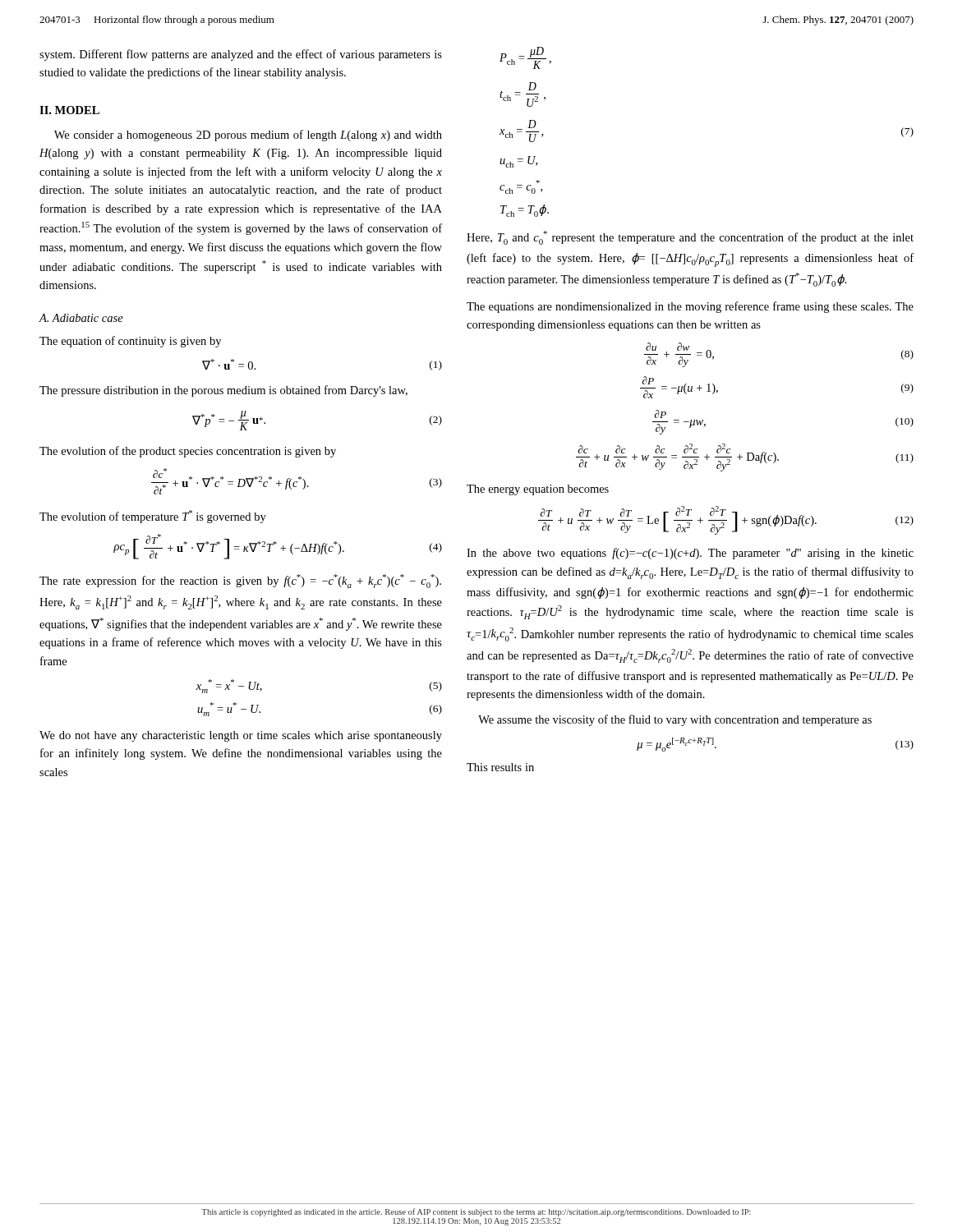Point to the formula beginning "∂c ∂t + u"
The image size is (953, 1232).
pyautogui.click(x=690, y=457)
